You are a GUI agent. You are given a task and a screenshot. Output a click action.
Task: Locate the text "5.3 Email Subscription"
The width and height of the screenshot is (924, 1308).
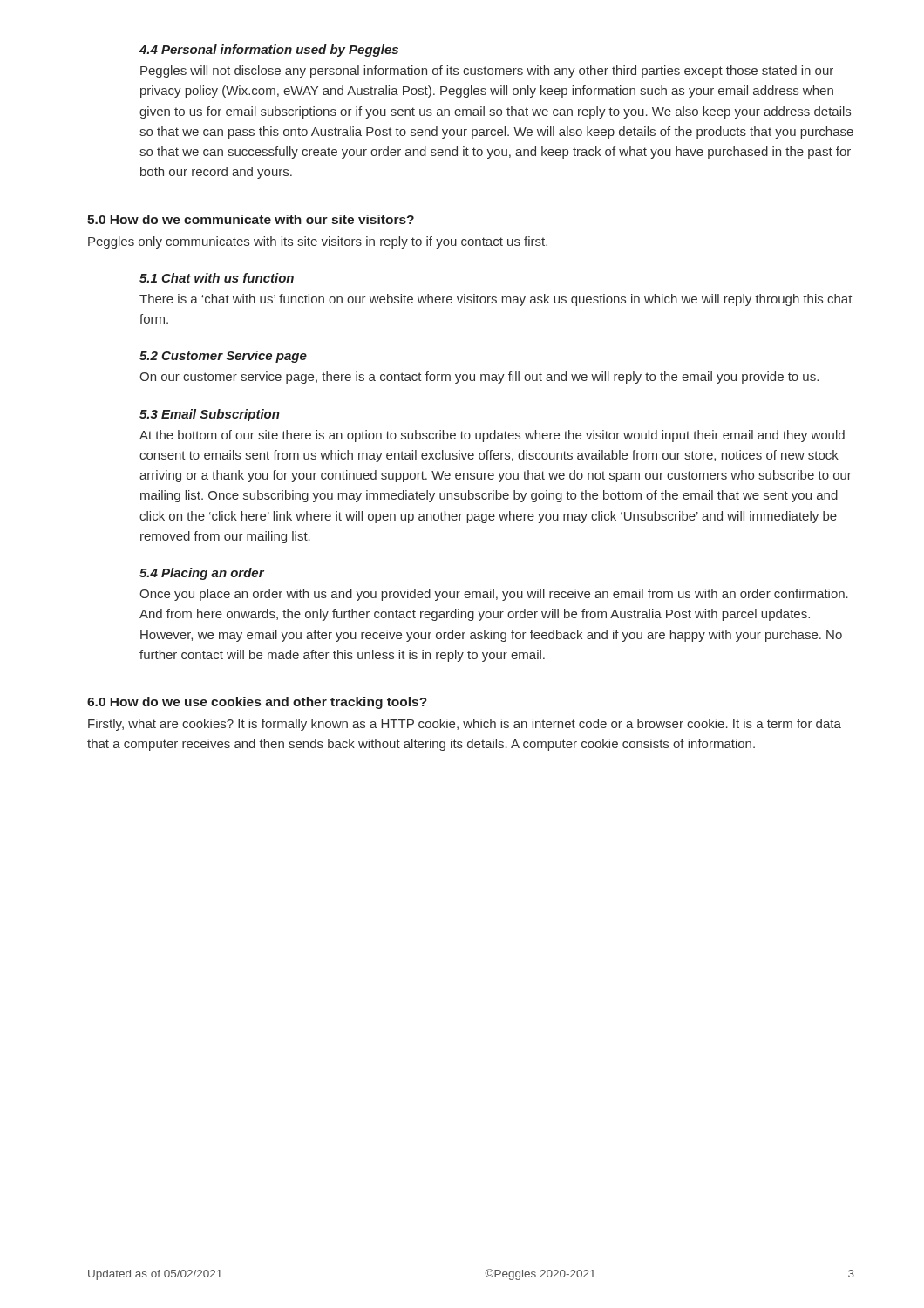(x=210, y=413)
